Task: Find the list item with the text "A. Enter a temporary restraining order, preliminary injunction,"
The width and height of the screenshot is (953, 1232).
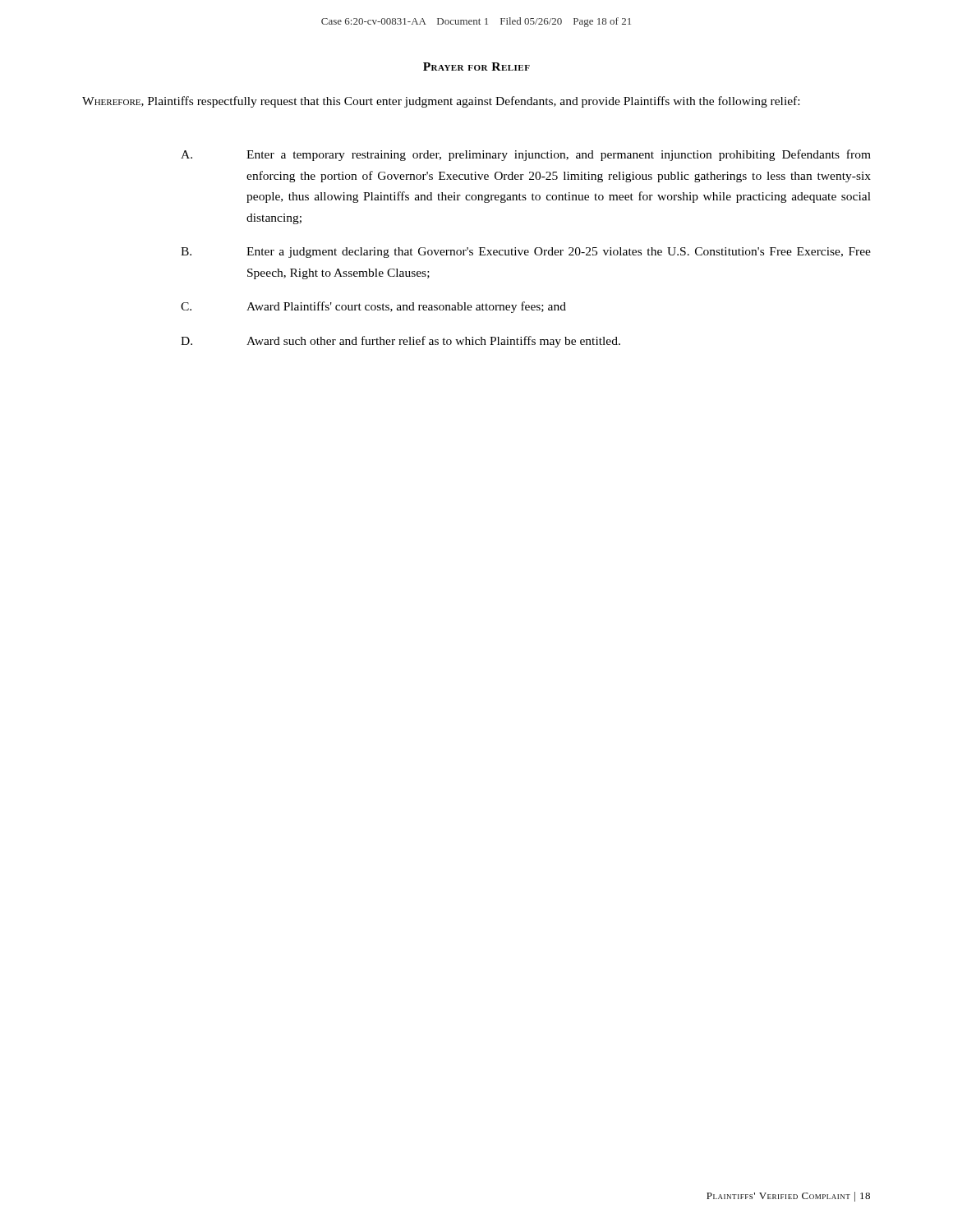Action: point(476,186)
